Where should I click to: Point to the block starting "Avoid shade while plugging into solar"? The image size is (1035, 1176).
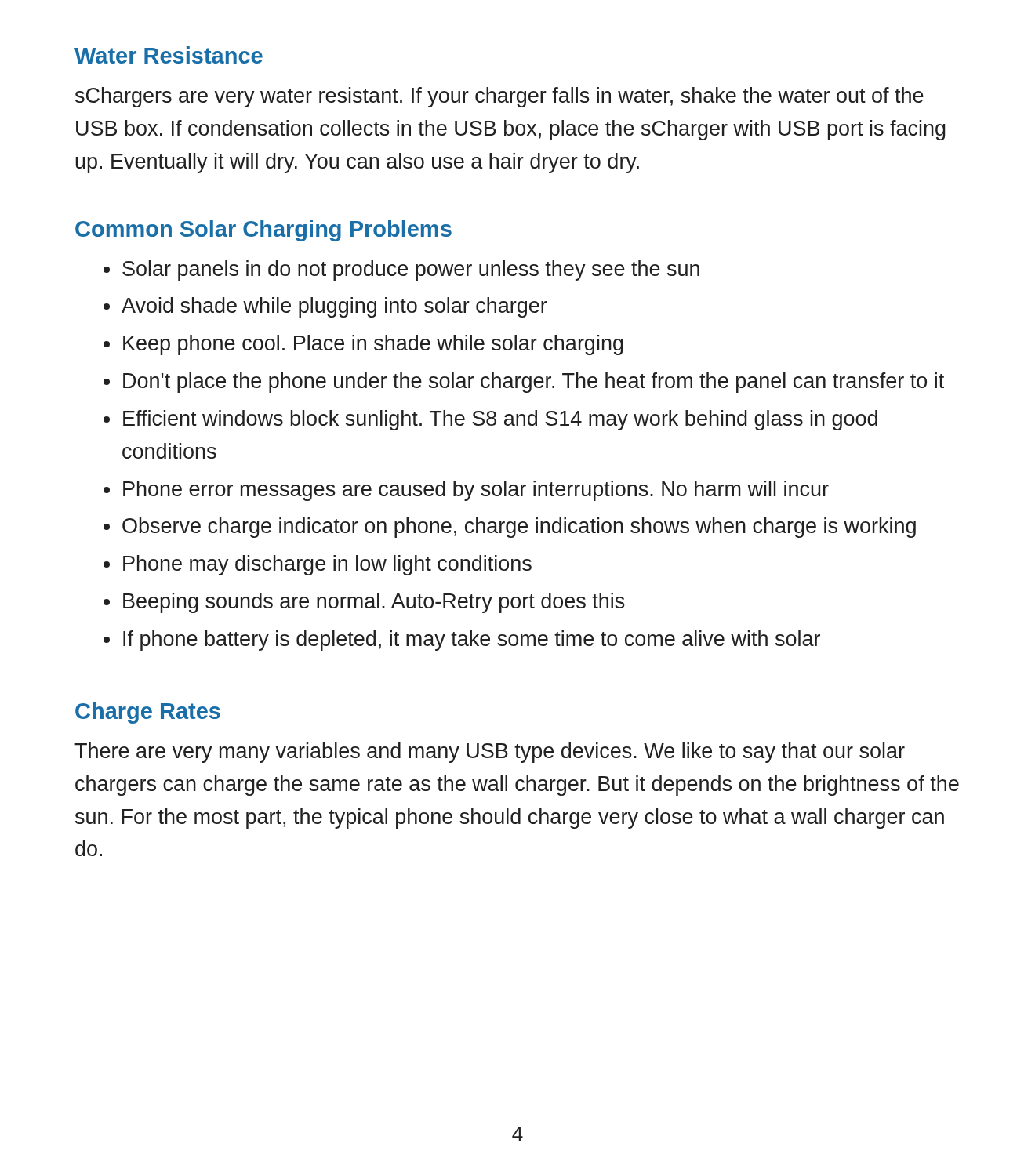pos(334,306)
